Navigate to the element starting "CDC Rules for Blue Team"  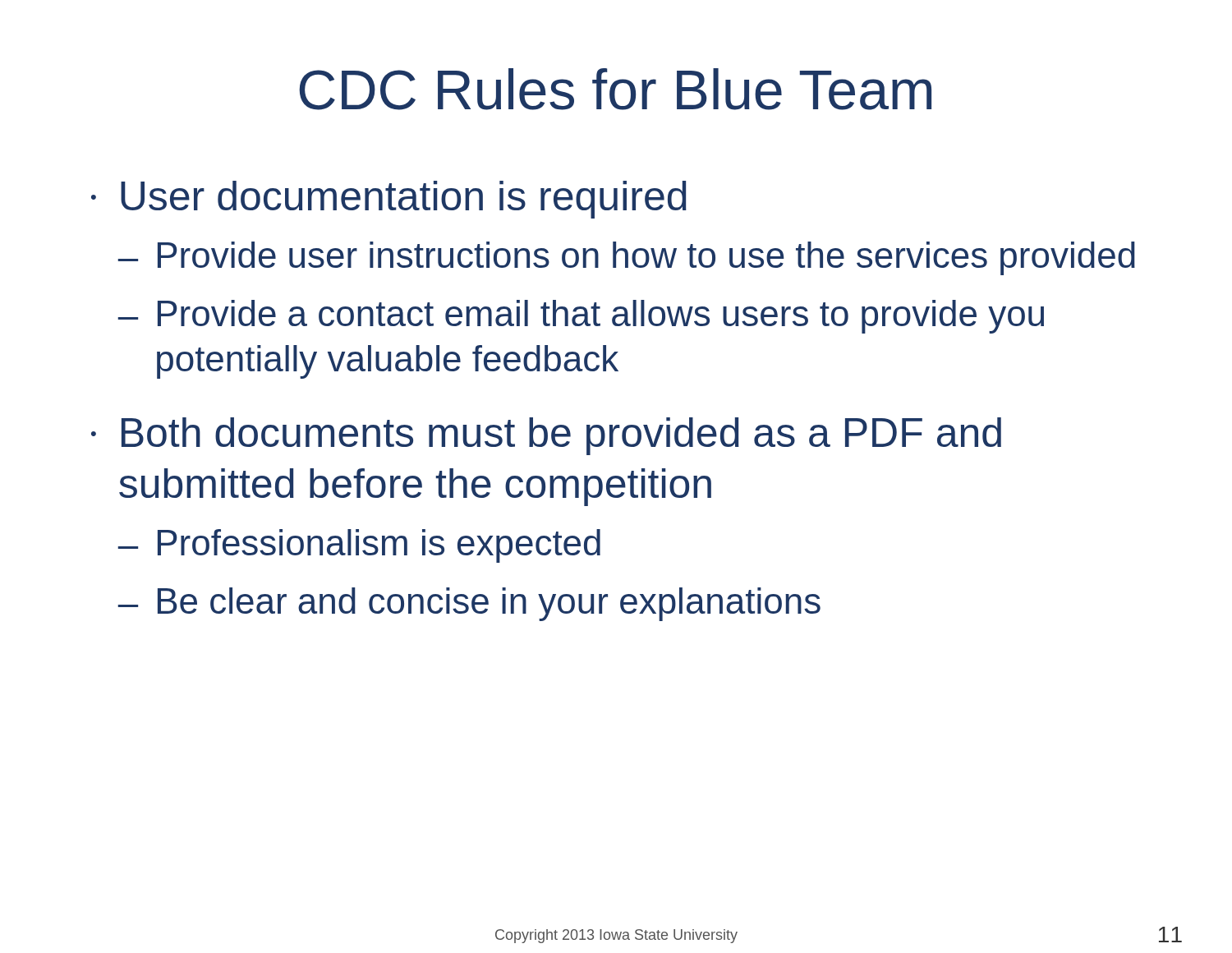point(616,90)
